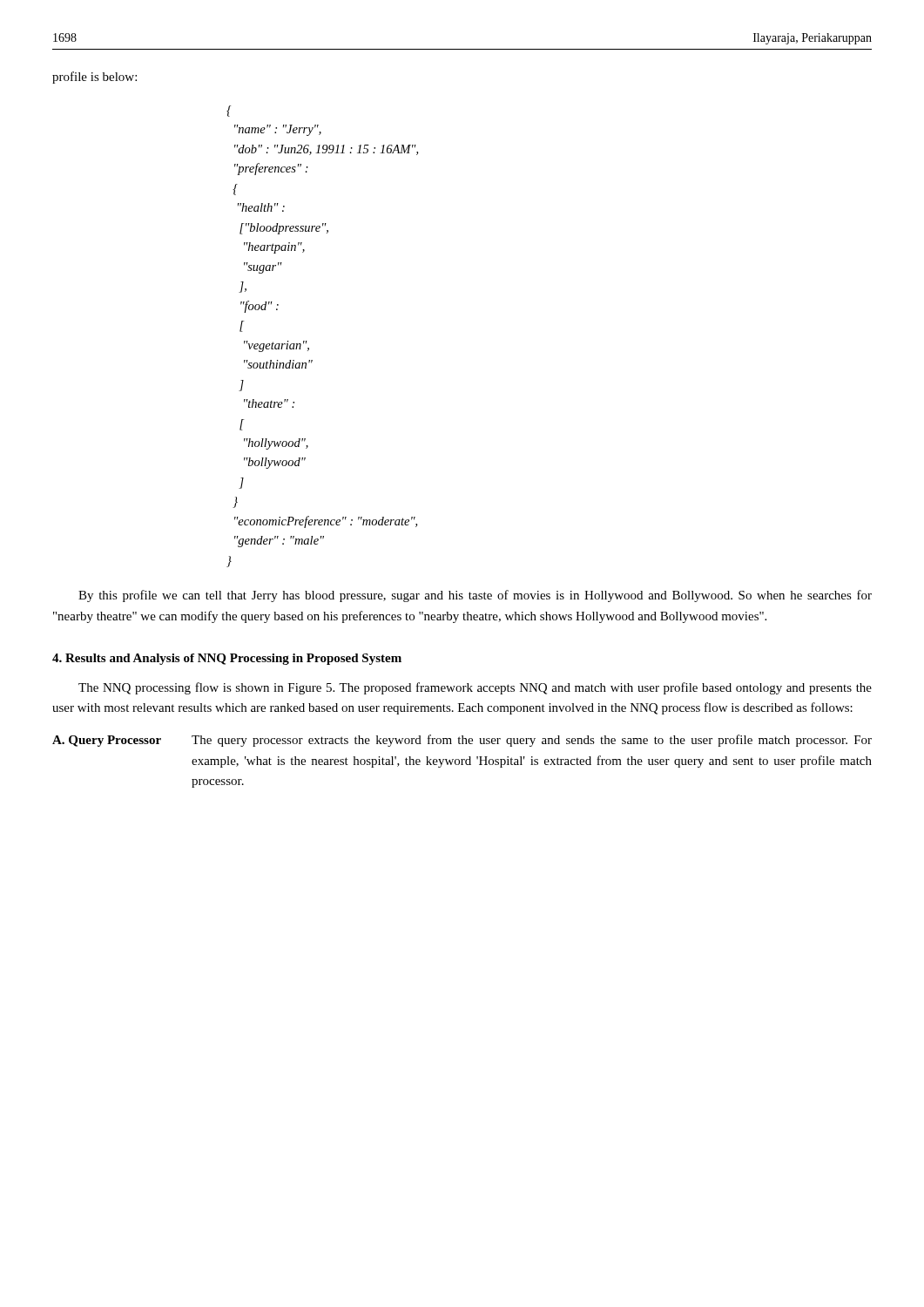The height and width of the screenshot is (1307, 924).
Task: Find the list item that reads "A. Query Processor The query"
Action: (462, 761)
